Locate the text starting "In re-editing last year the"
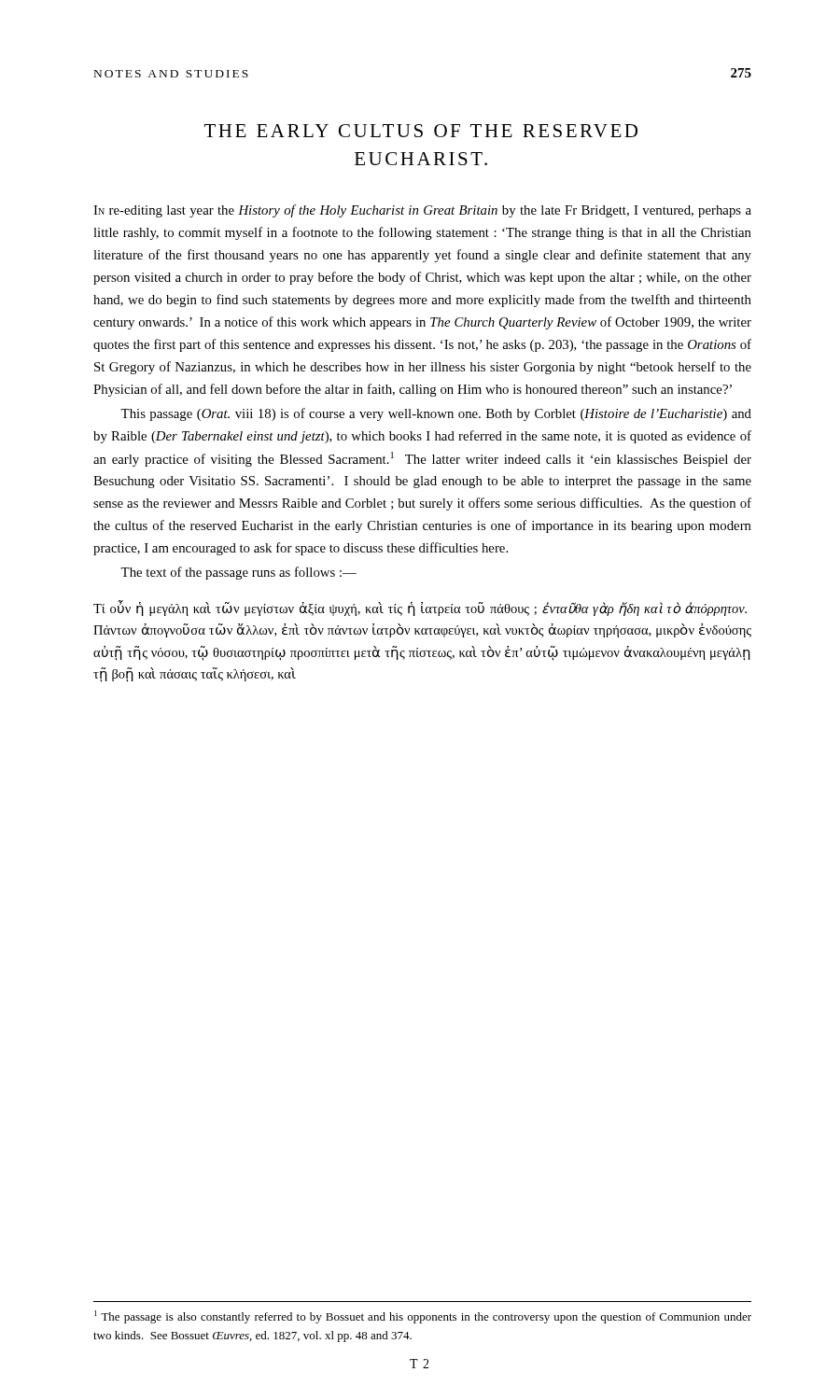Image resolution: width=840 pixels, height=1400 pixels. tap(422, 300)
